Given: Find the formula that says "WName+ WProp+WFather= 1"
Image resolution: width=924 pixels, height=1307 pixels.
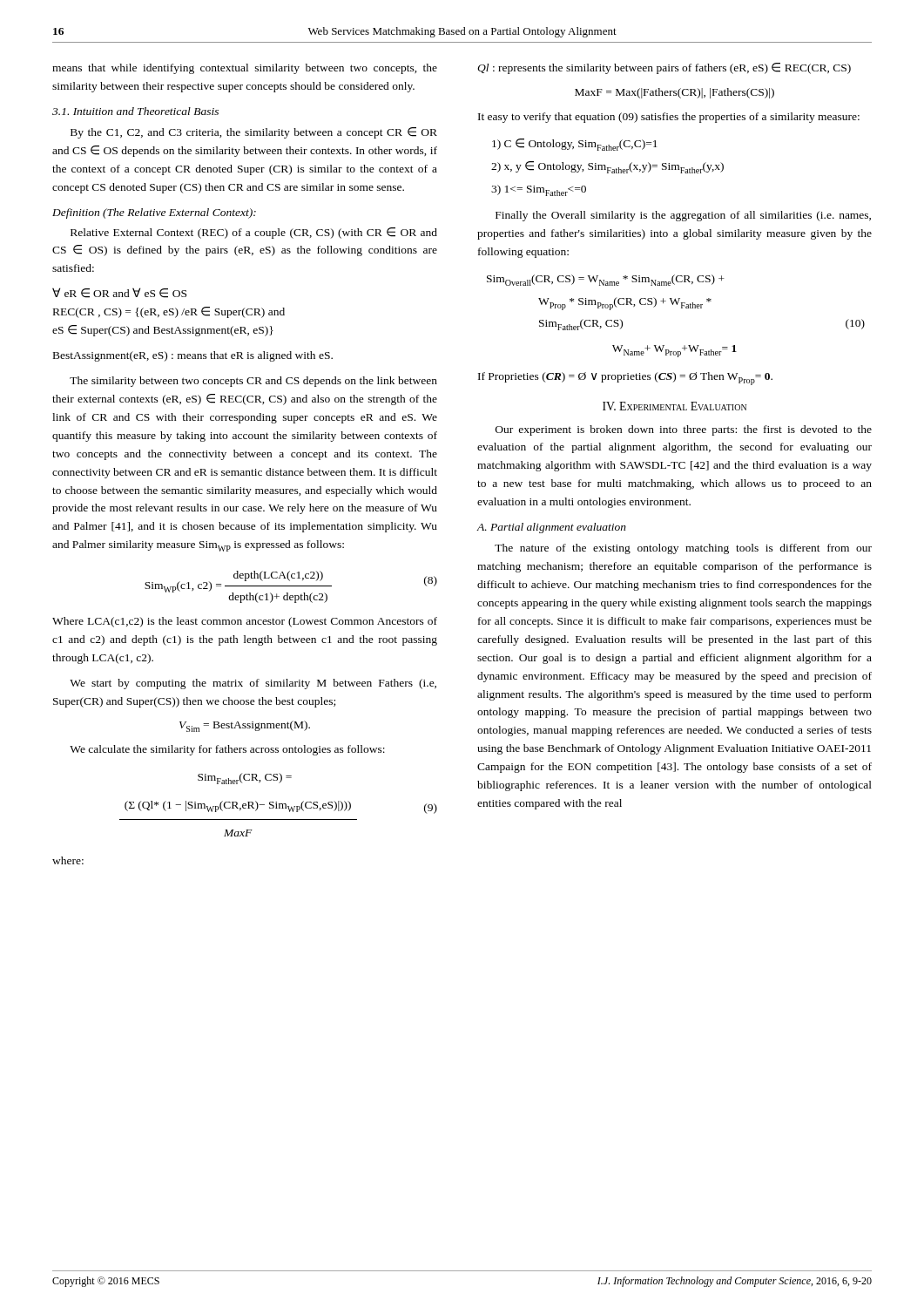Looking at the screenshot, I should tap(675, 350).
